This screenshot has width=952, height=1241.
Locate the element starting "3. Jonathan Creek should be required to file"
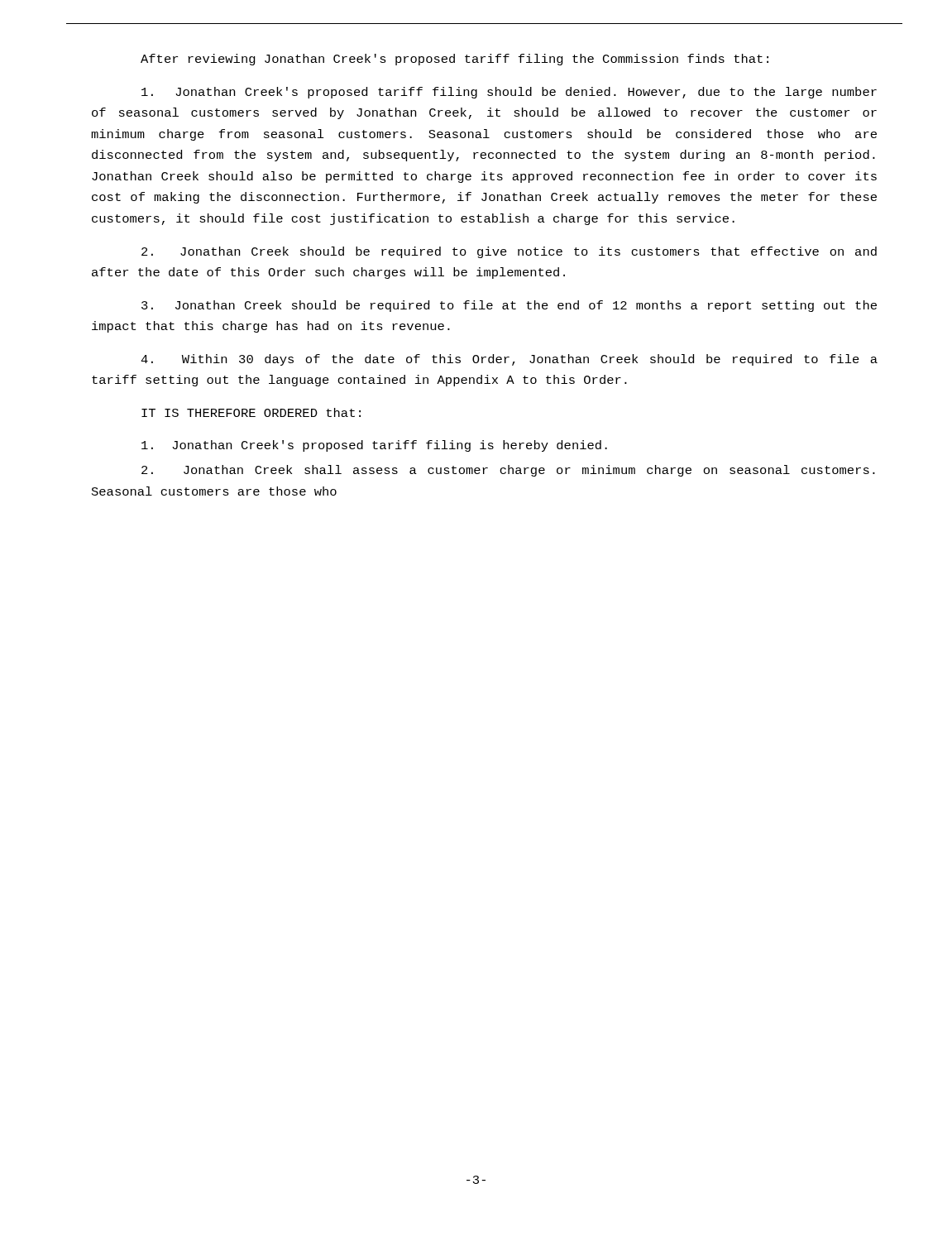(484, 315)
